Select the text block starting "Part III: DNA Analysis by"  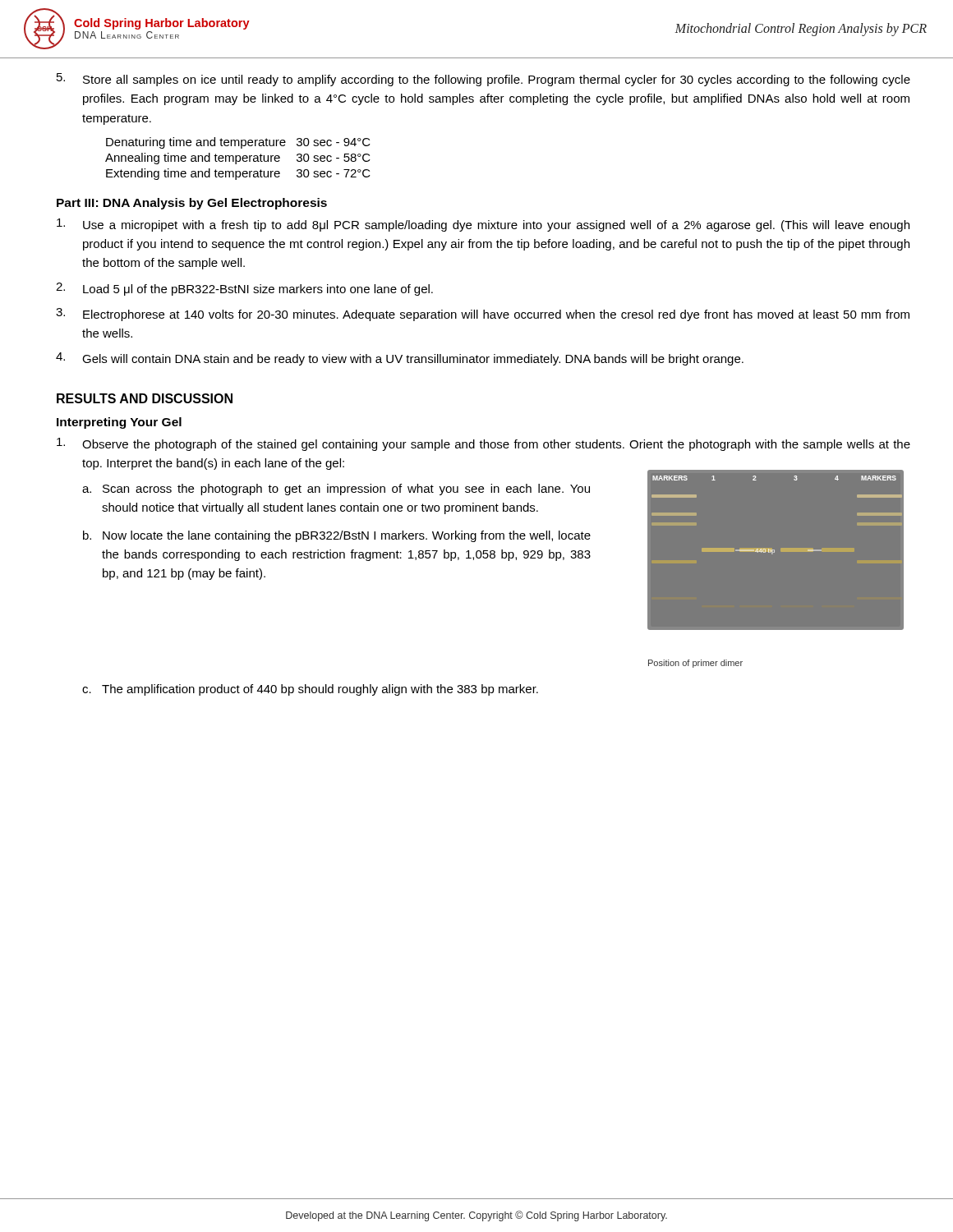click(192, 202)
